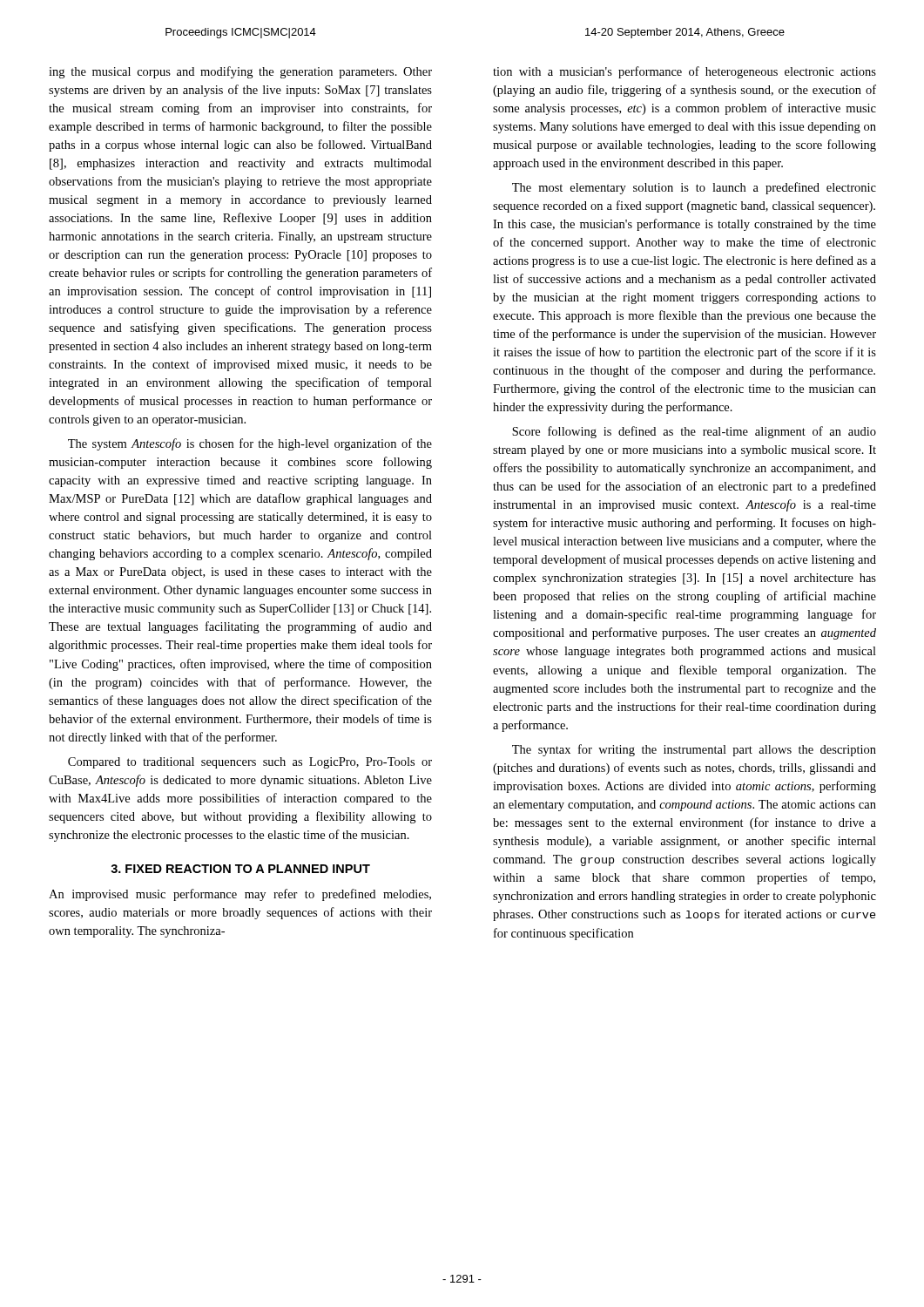Select the text block with the text "Score following is defined as the real-time alignment"

(x=685, y=578)
